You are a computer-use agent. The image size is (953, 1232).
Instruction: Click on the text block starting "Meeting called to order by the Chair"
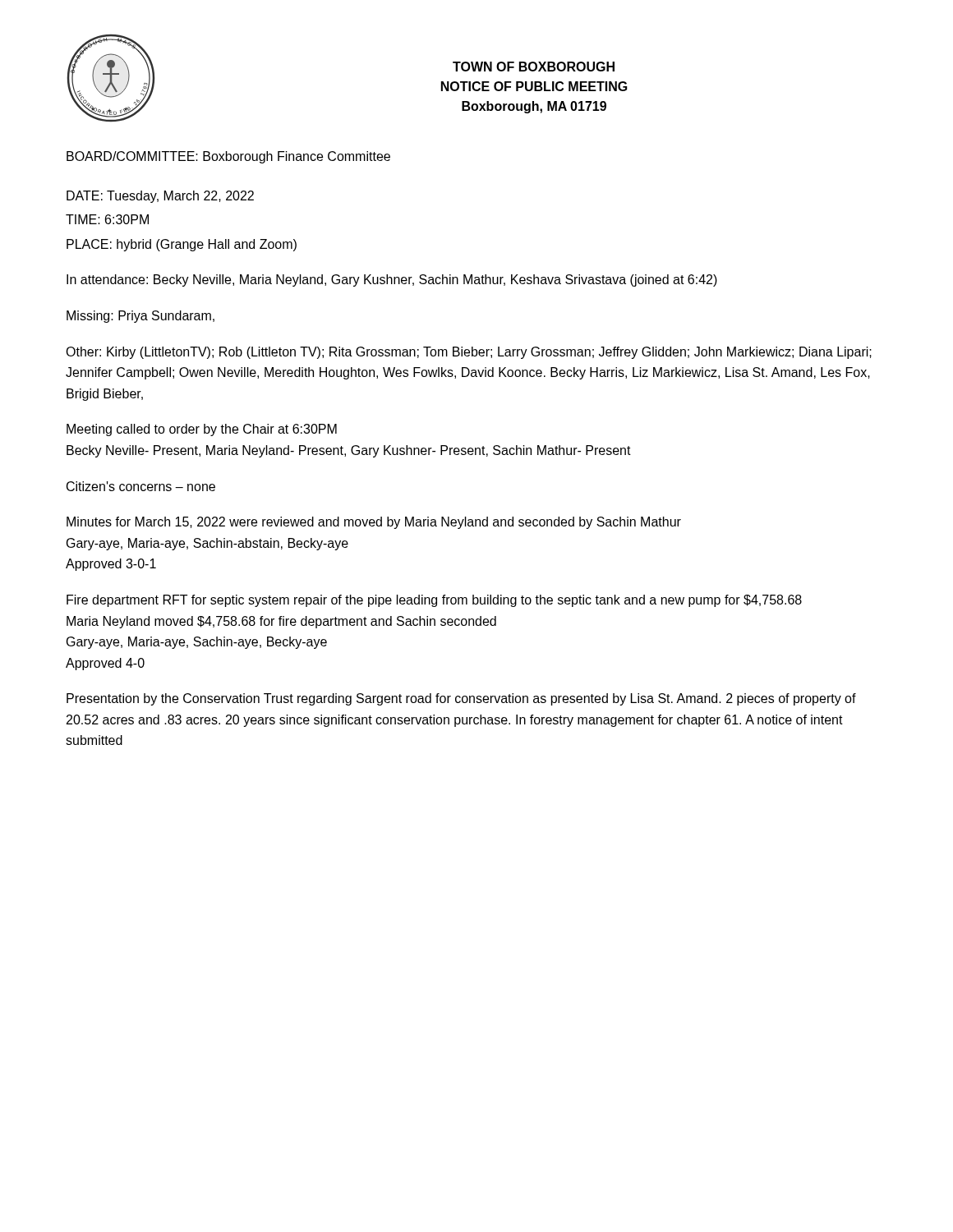click(x=348, y=440)
